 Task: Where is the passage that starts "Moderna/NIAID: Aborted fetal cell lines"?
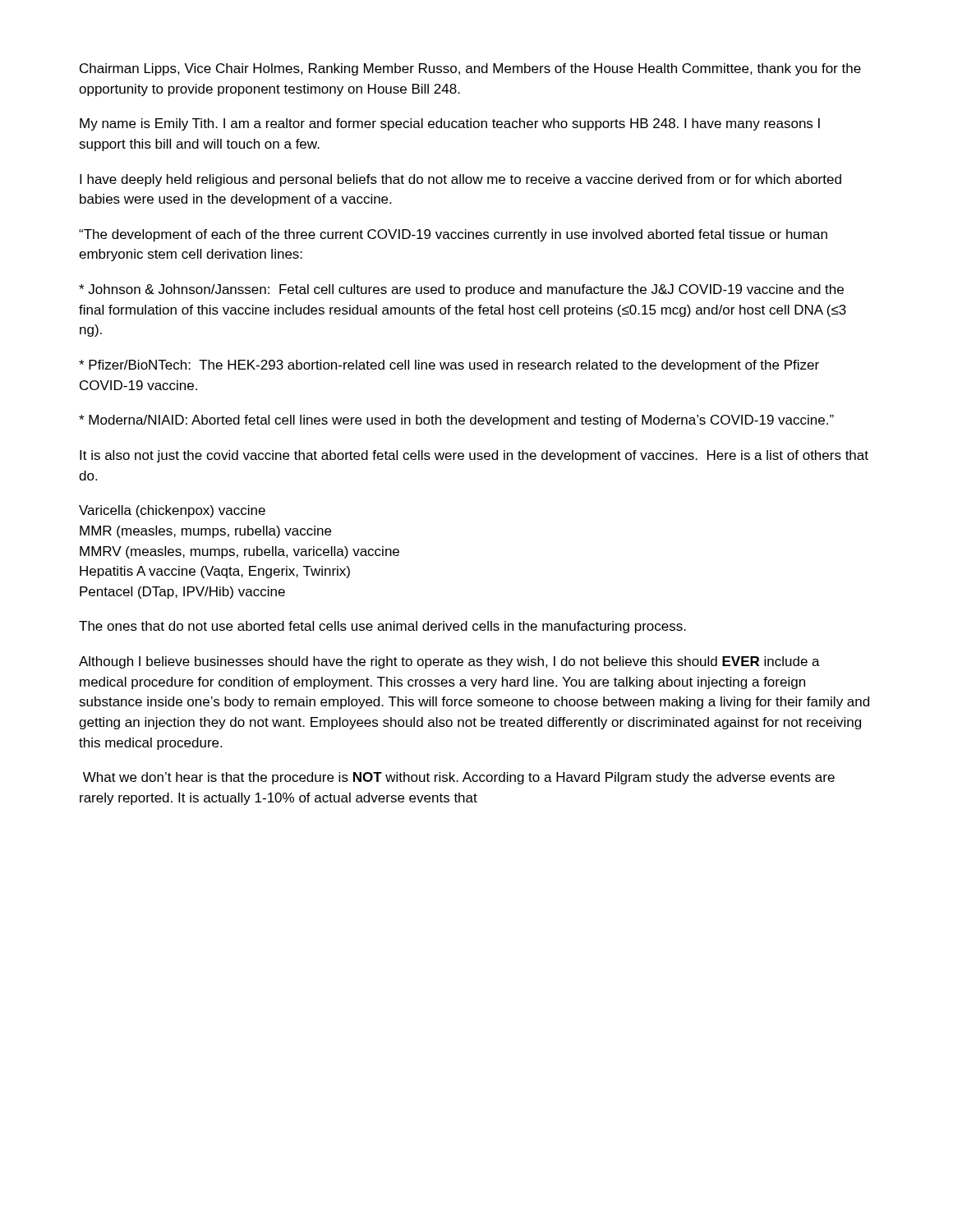456,420
